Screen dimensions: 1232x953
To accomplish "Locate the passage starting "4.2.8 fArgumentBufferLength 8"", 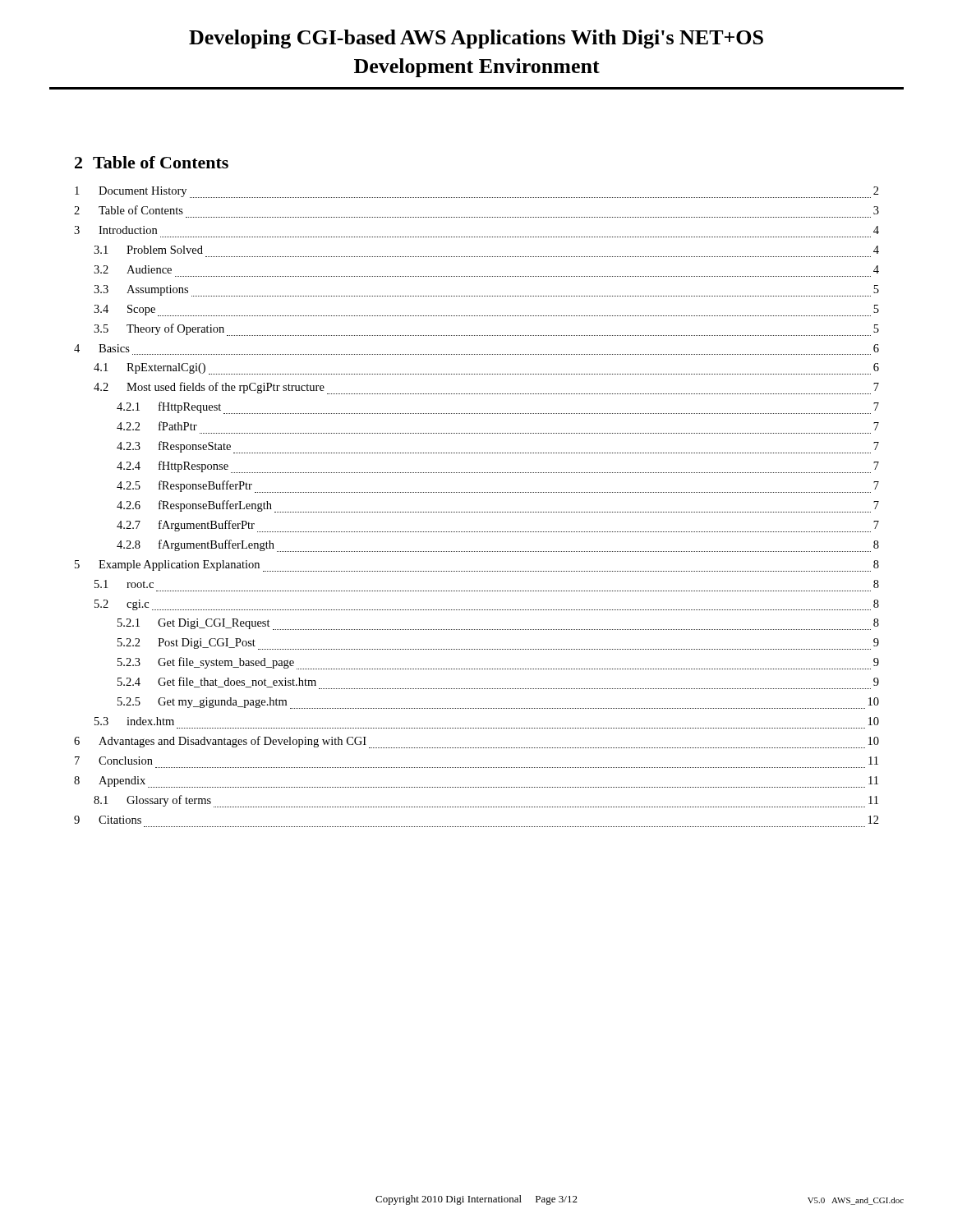I will [498, 545].
